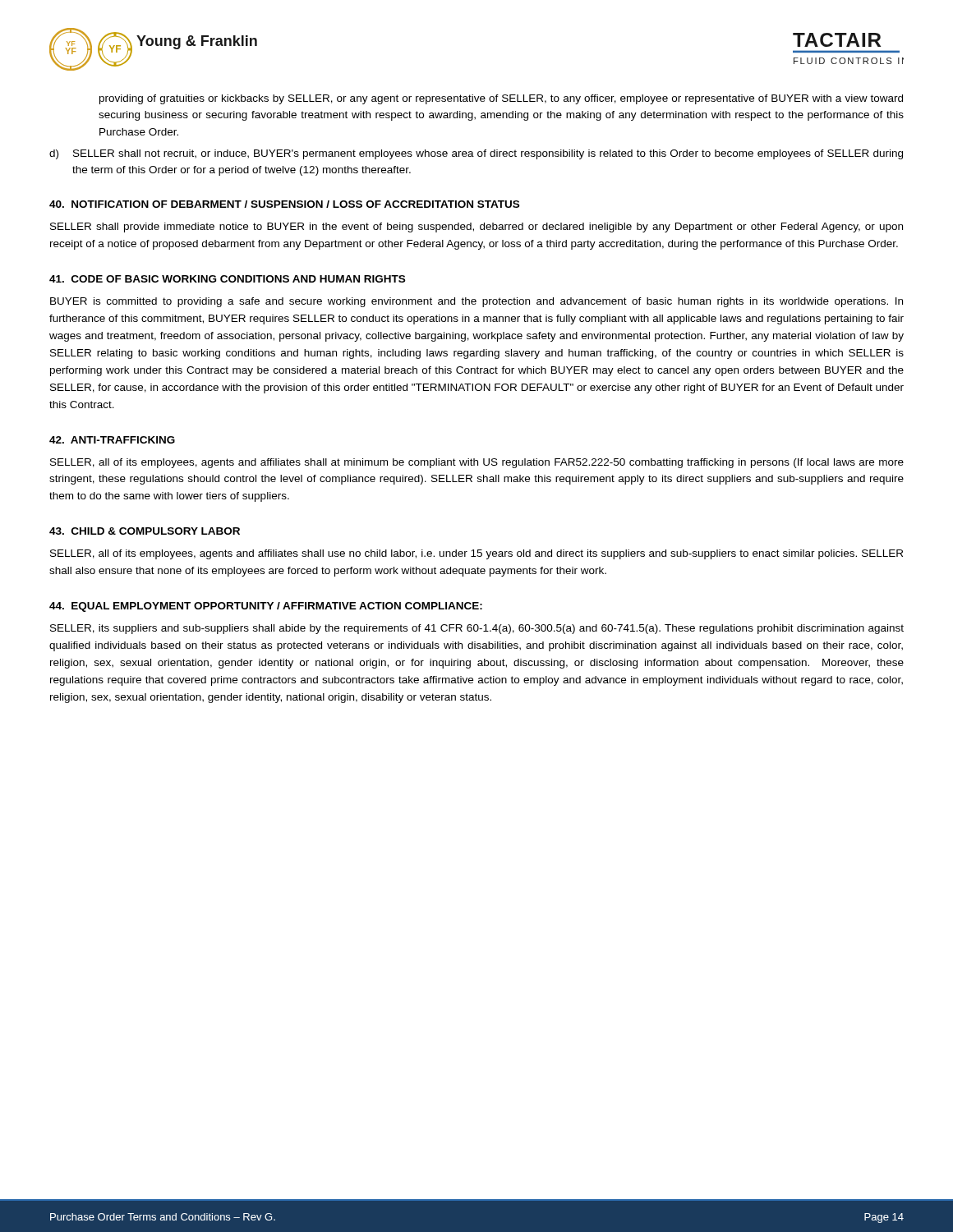The height and width of the screenshot is (1232, 953).
Task: Navigate to the passage starting "providing of gratuities or kickbacks by SELLER,"
Action: tap(501, 115)
